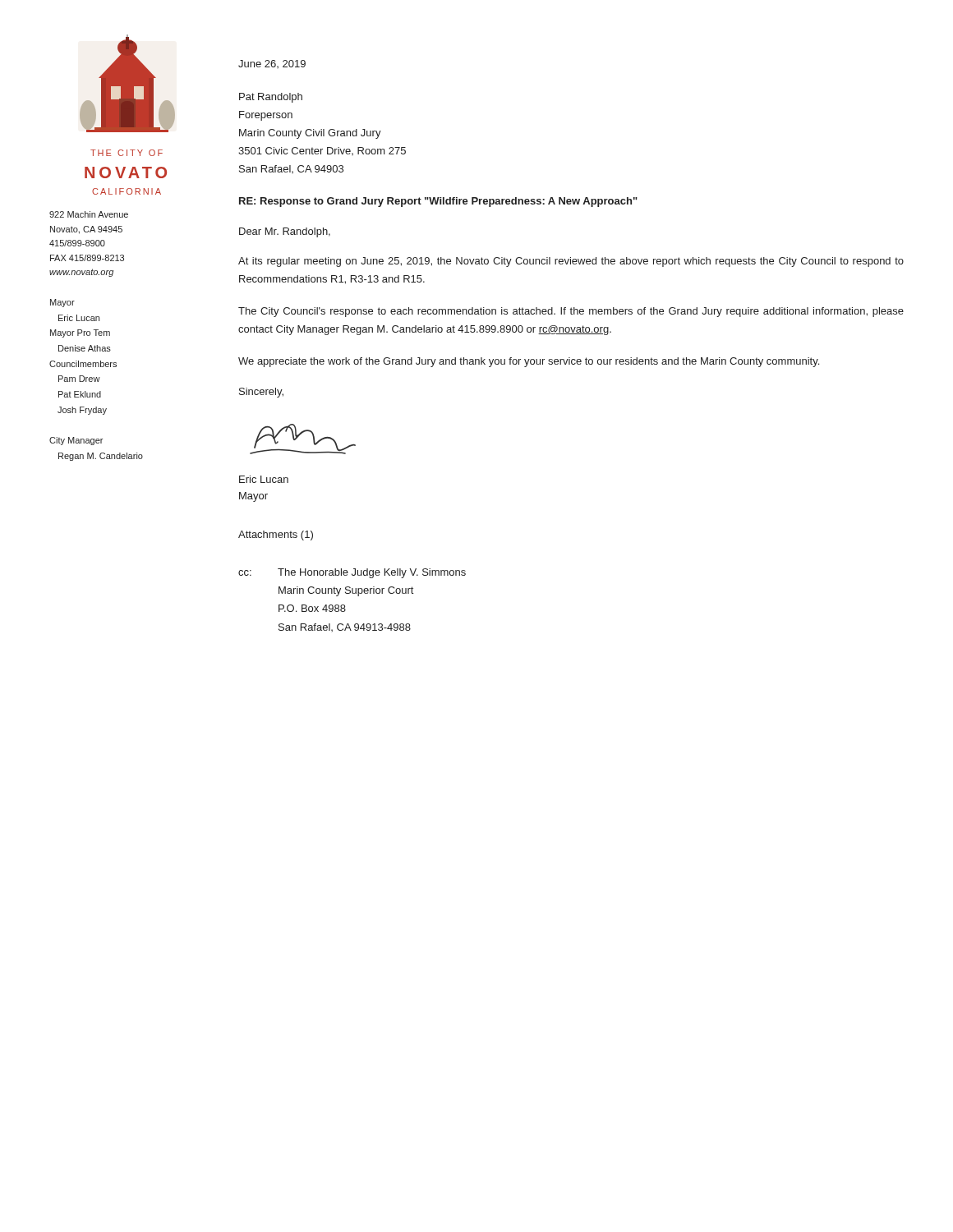953x1232 pixels.
Task: Point to "THE CITY OF NOVATO CALIFORNIA"
Action: click(x=127, y=172)
